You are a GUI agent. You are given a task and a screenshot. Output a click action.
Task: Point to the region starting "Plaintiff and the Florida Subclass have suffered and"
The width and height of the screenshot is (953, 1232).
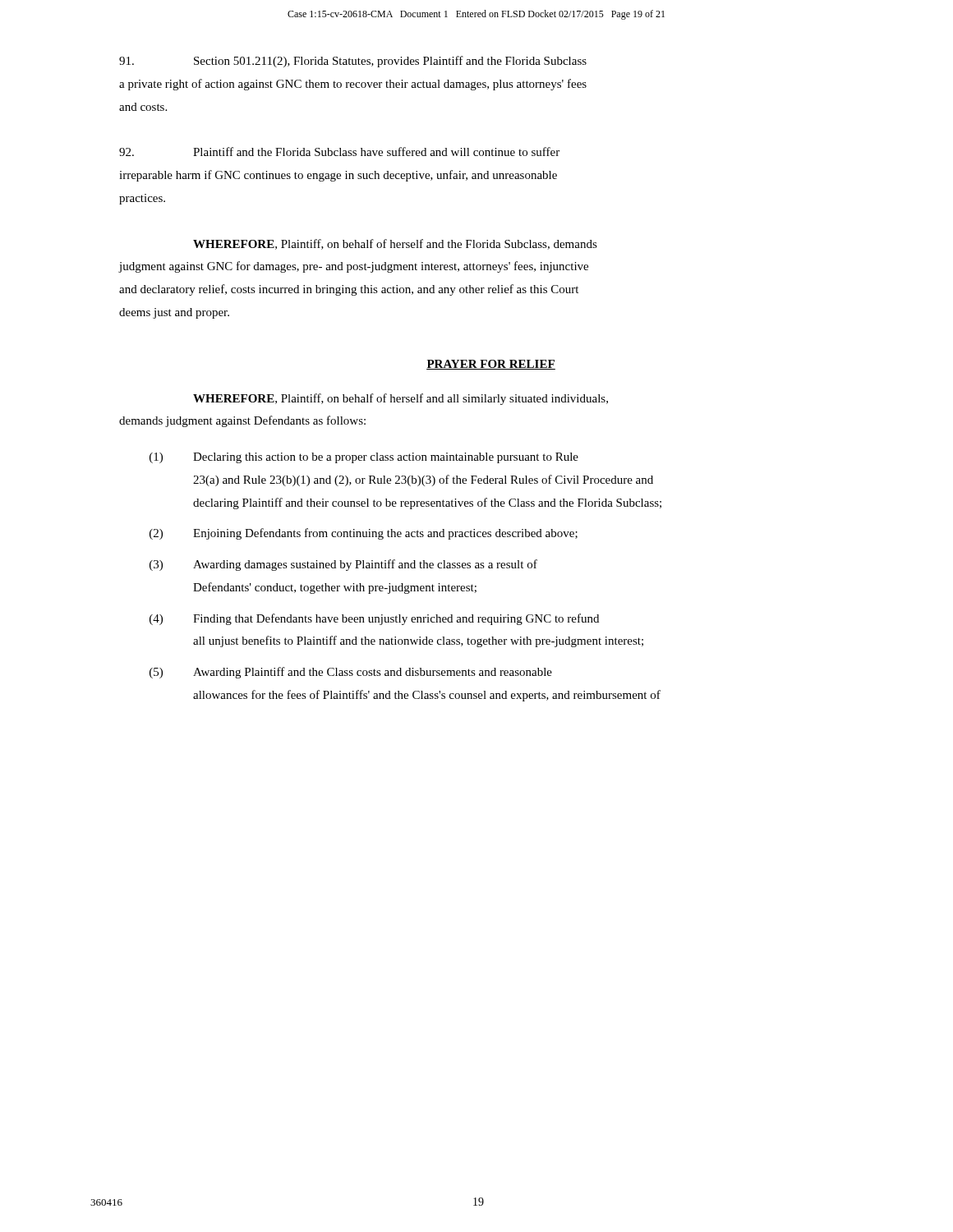pyautogui.click(x=339, y=153)
